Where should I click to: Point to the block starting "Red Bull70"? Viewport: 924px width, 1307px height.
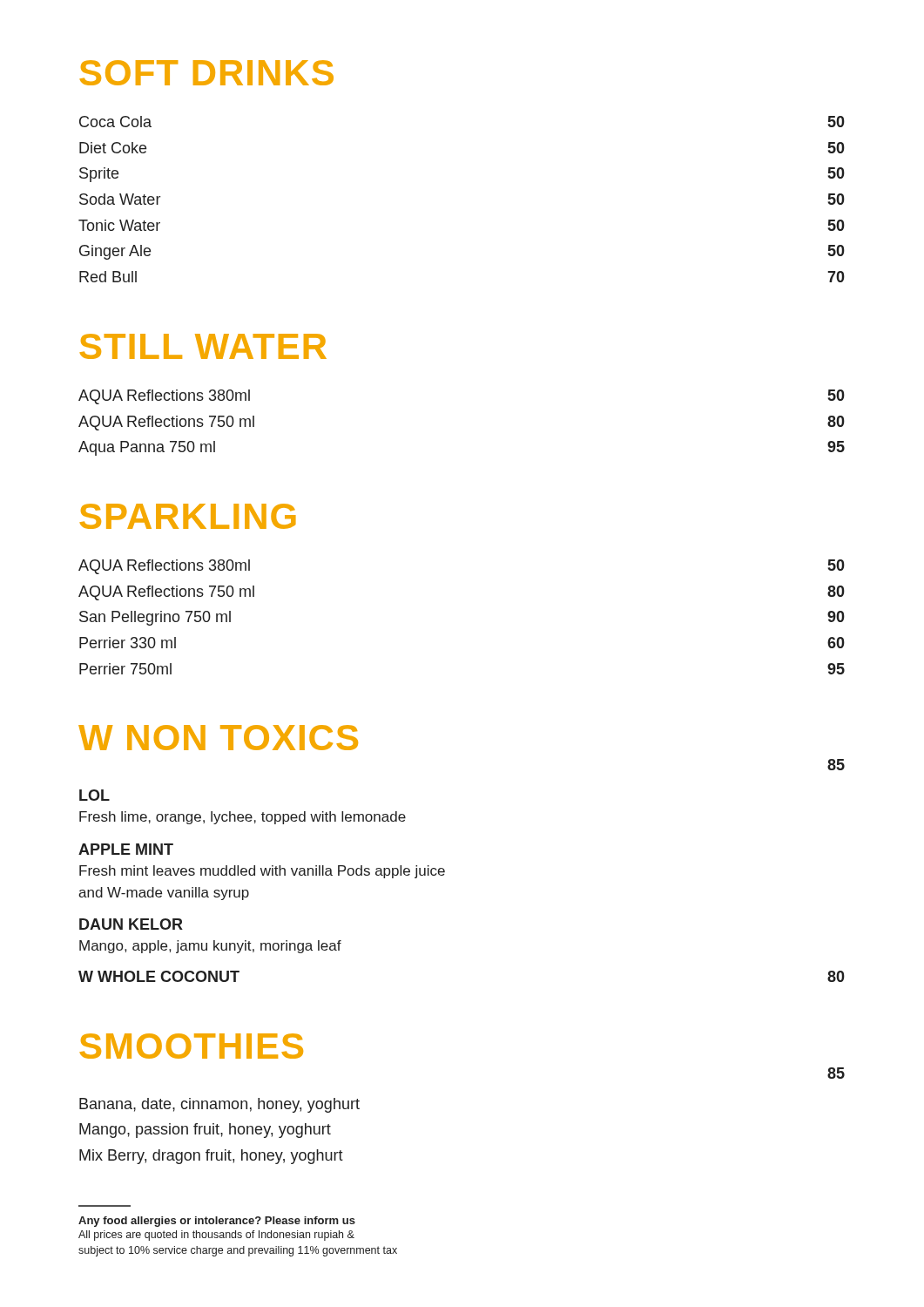pyautogui.click(x=102, y=275)
